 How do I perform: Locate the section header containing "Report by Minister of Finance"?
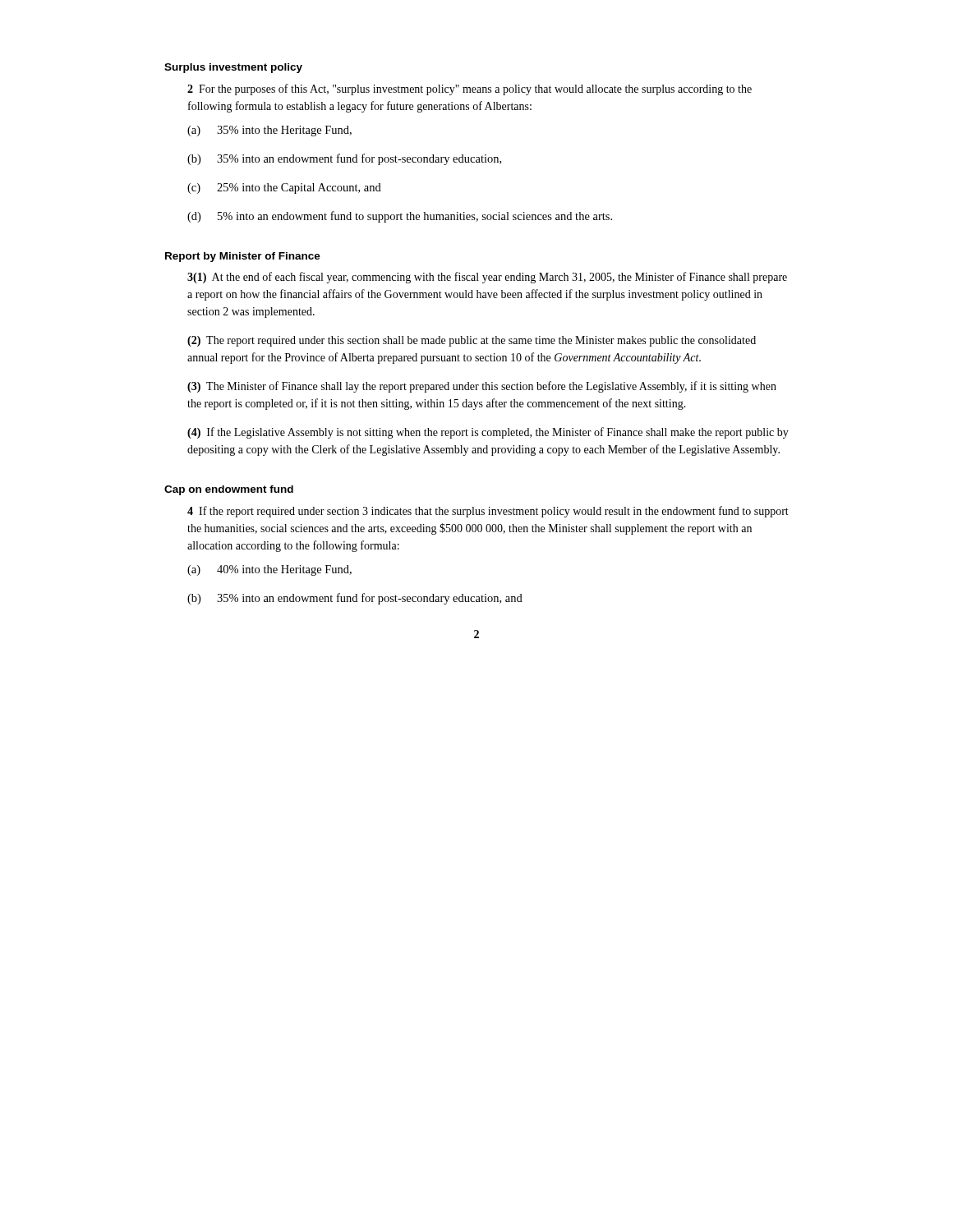point(242,256)
